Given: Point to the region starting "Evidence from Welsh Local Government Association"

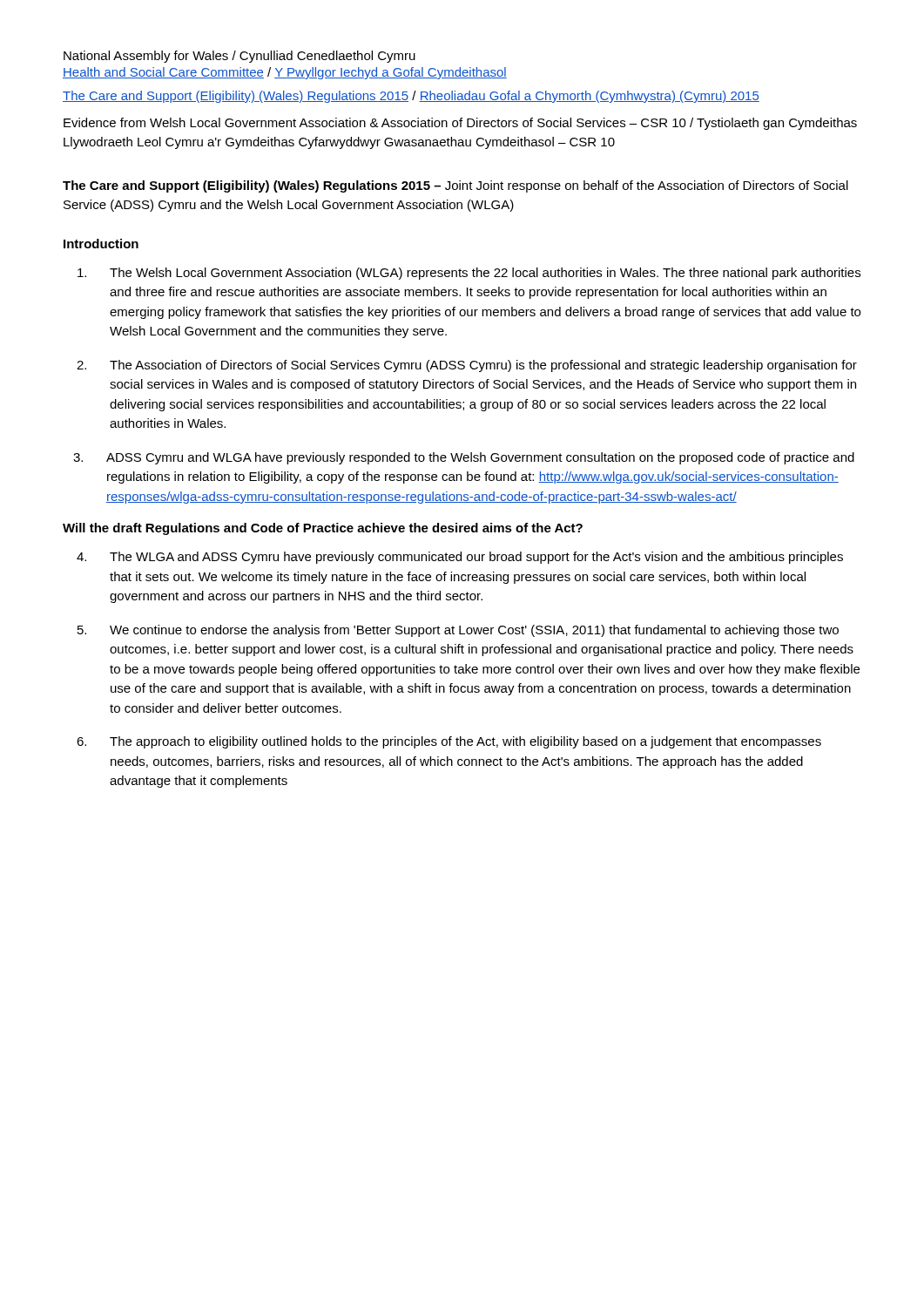Looking at the screenshot, I should coord(460,132).
